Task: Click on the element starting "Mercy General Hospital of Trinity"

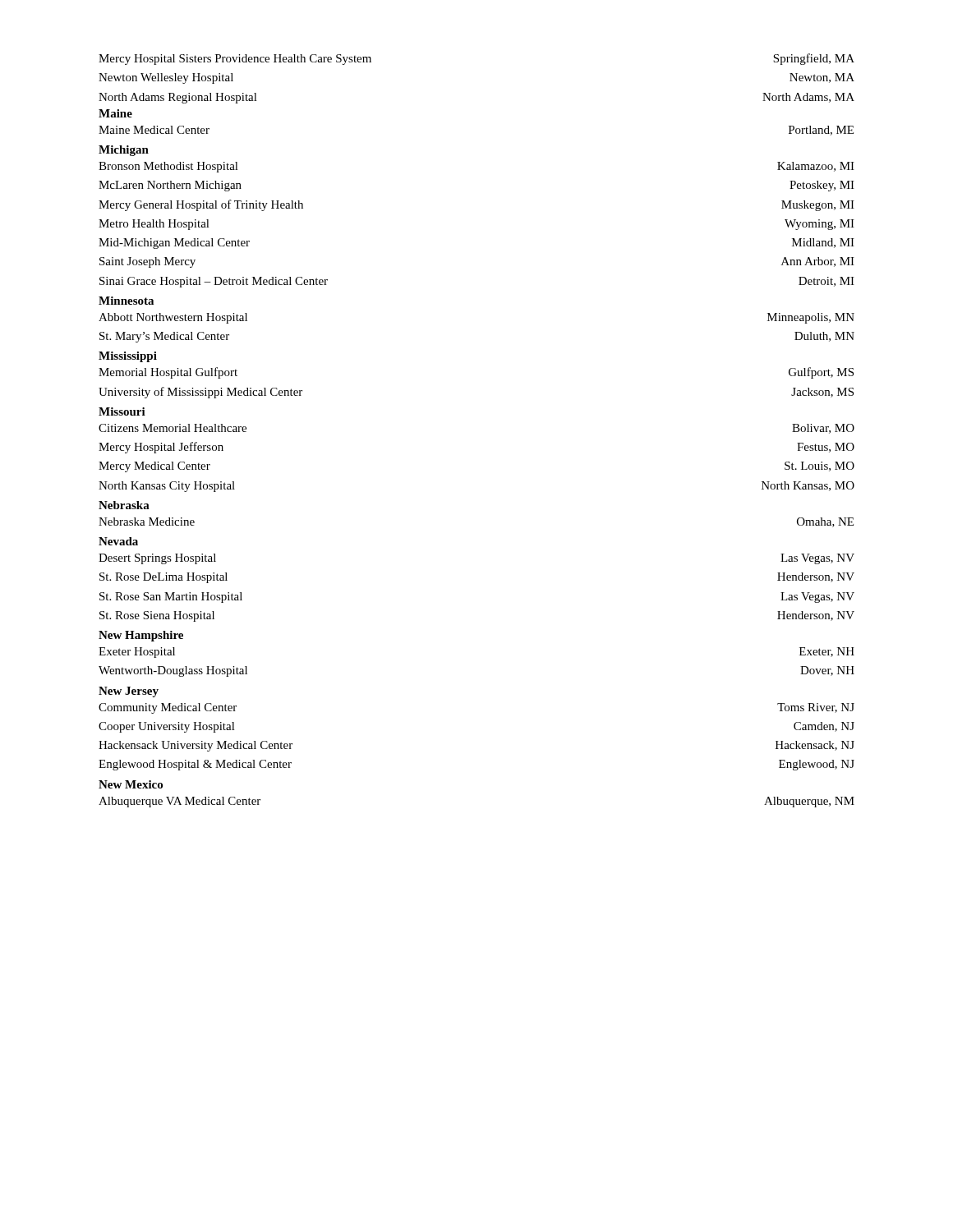Action: pos(197,205)
